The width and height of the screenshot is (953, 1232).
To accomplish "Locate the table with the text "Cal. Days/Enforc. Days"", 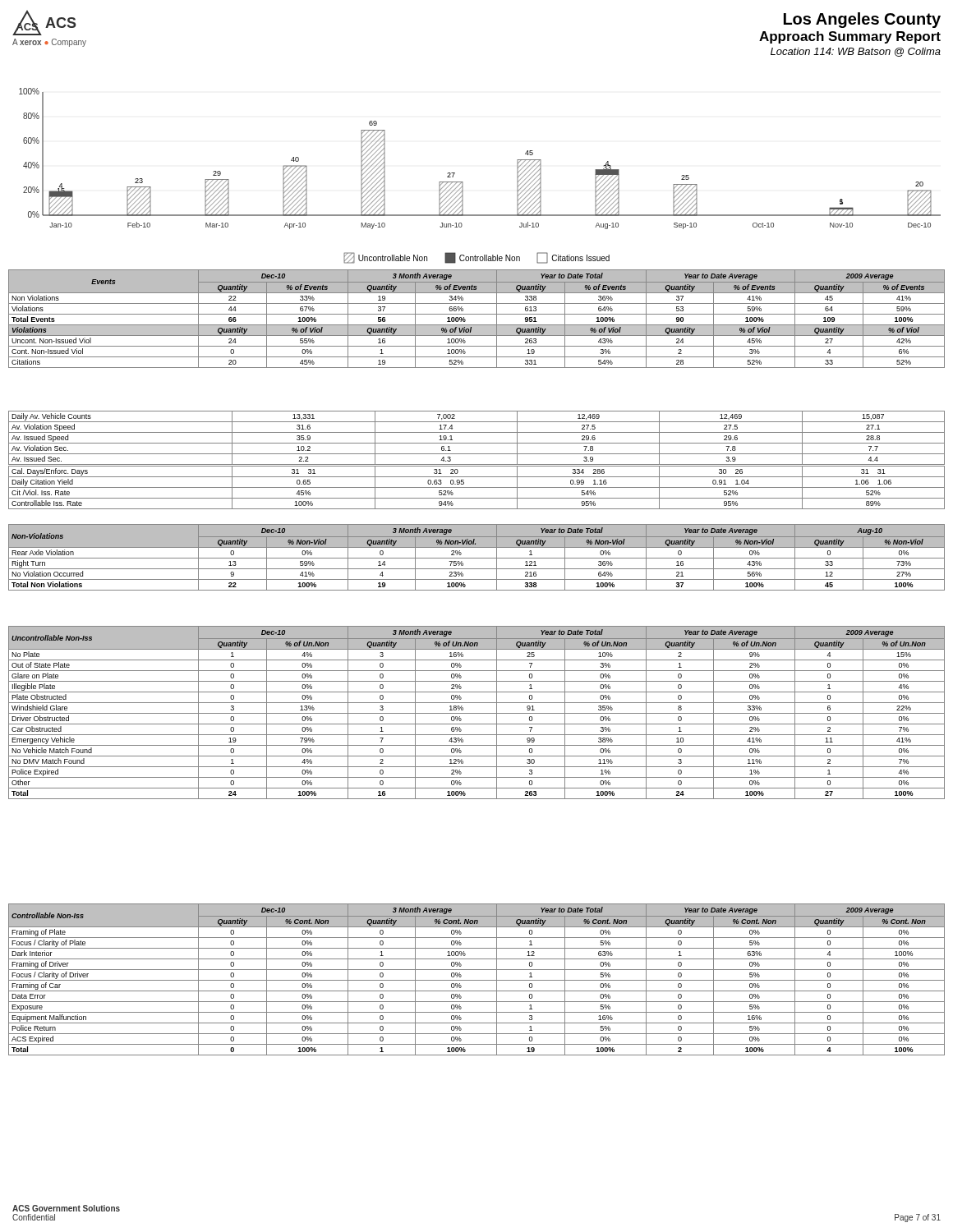I will pos(476,487).
